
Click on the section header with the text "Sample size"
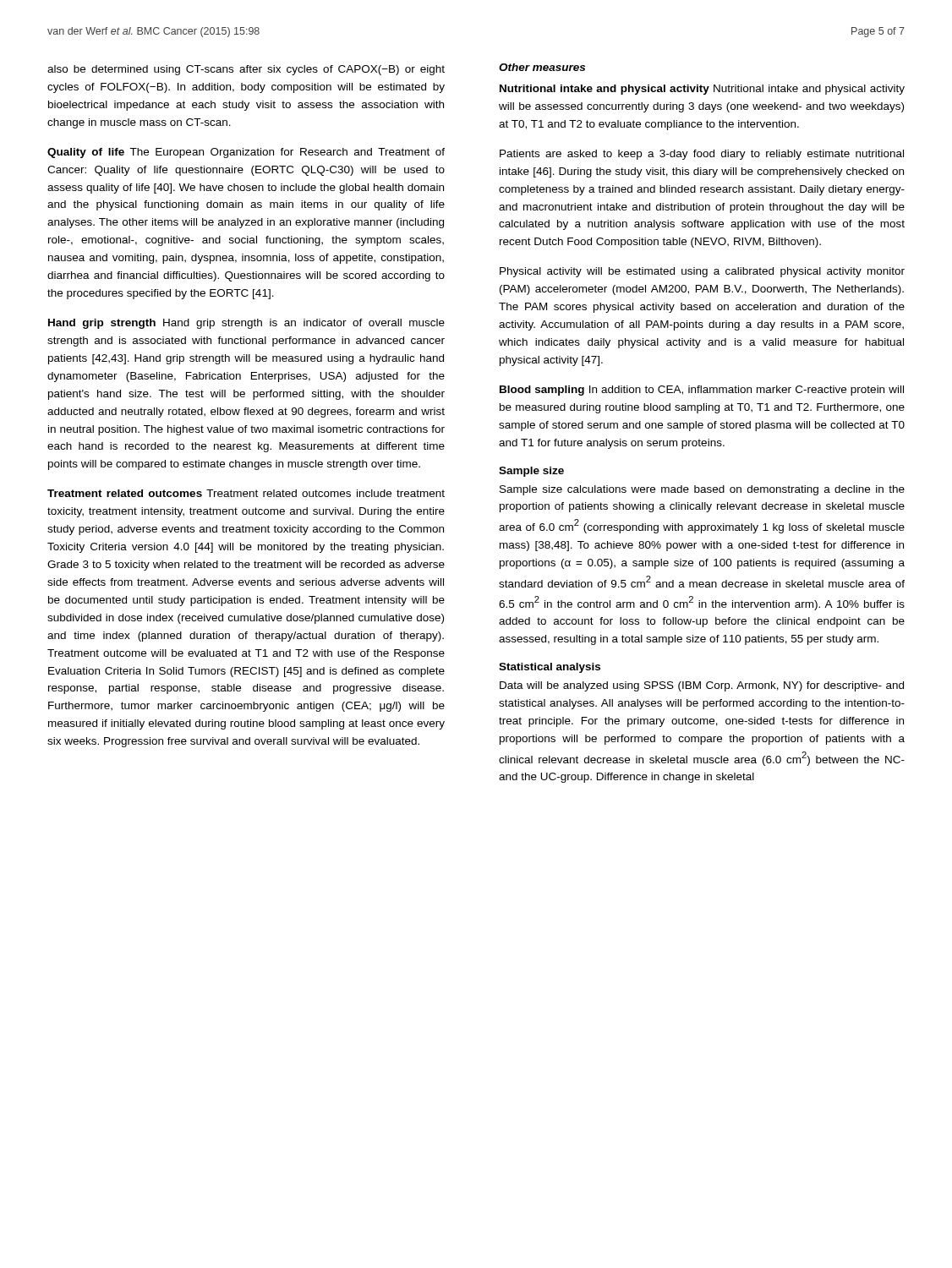(532, 470)
